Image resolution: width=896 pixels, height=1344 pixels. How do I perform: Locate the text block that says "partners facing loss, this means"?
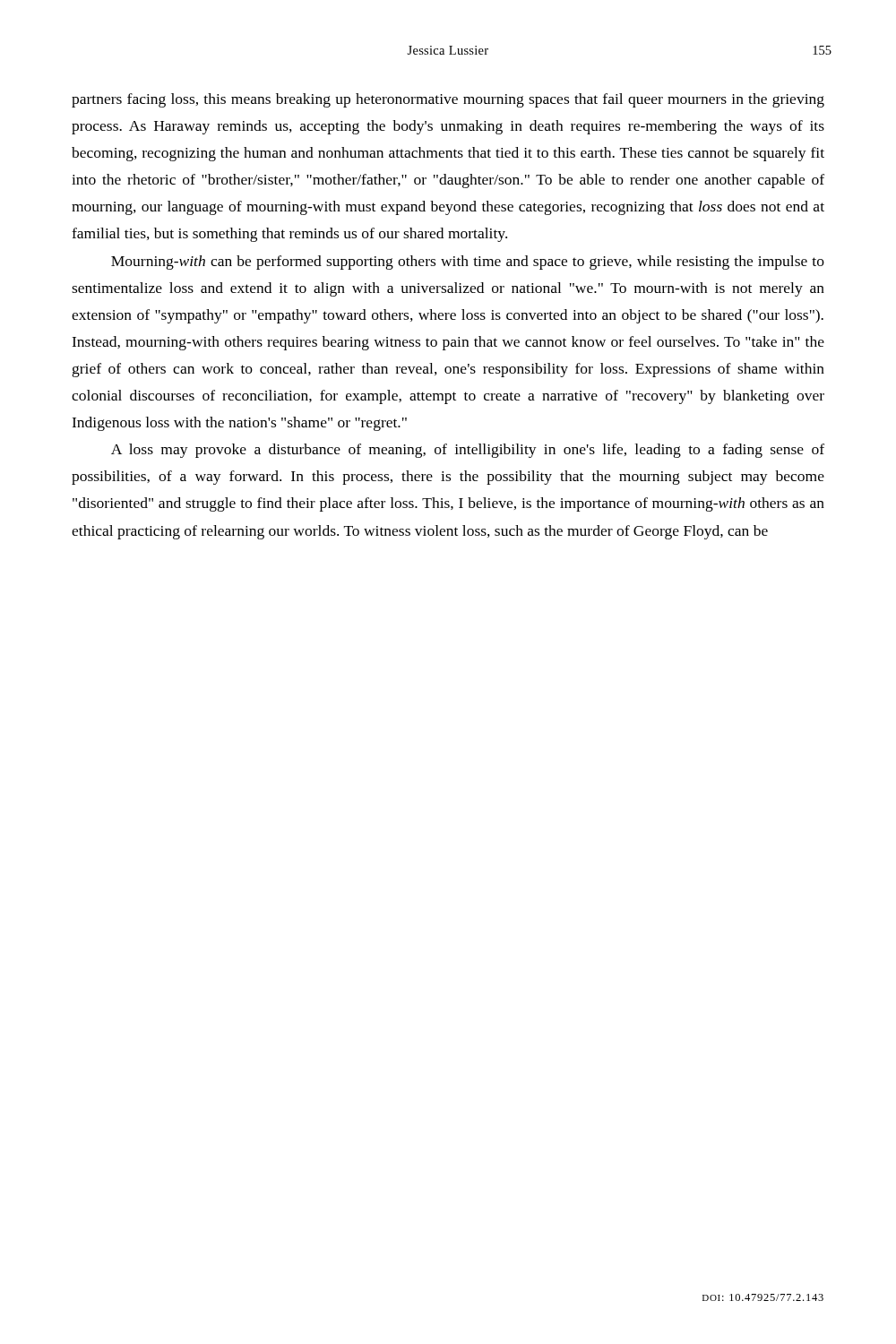(x=448, y=314)
